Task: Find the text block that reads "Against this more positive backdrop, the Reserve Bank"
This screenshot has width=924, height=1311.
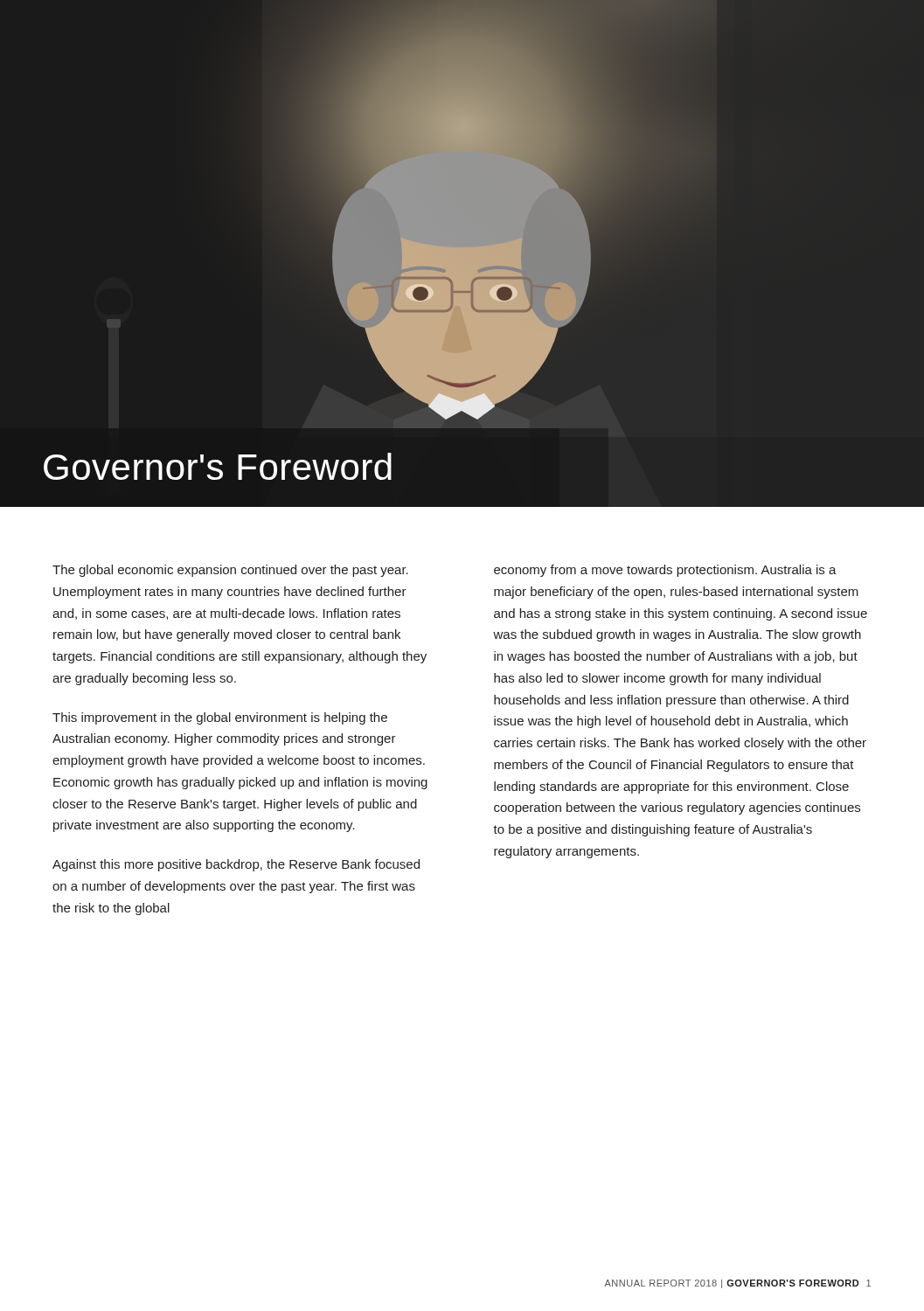Action: 236,886
